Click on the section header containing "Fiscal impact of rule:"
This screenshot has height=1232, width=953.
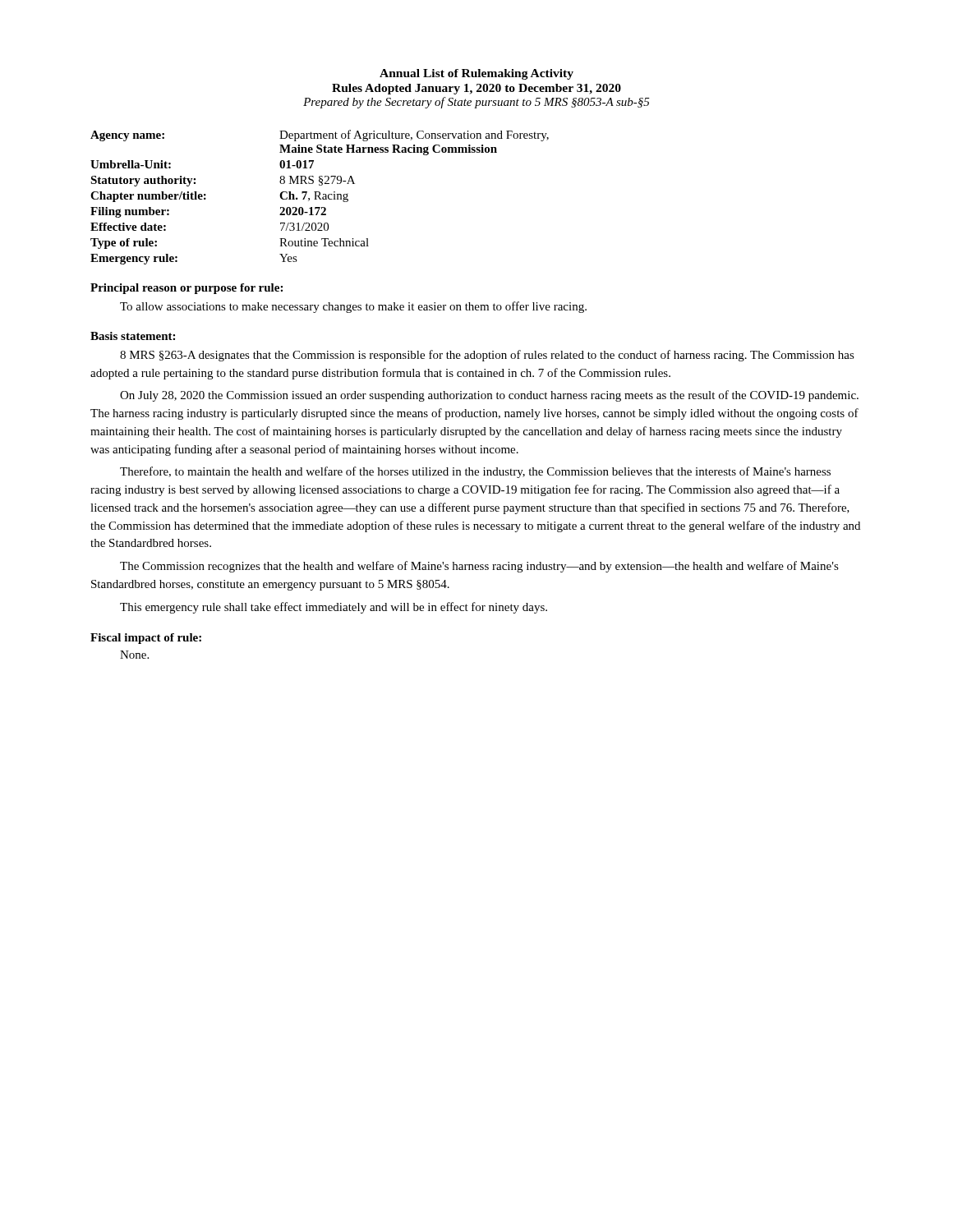(146, 638)
